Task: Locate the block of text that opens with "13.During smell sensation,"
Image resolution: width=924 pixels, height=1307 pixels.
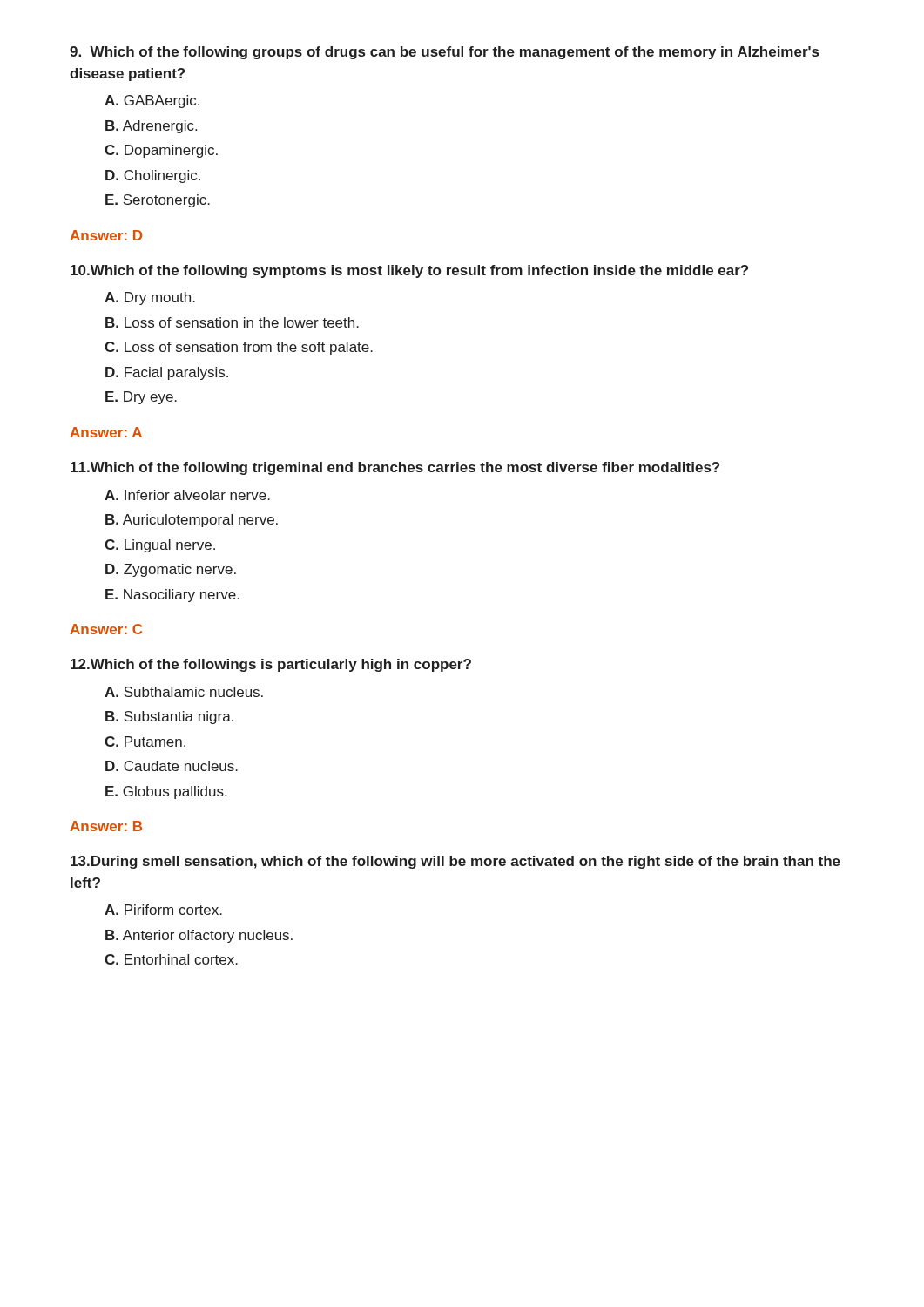Action: tap(455, 862)
